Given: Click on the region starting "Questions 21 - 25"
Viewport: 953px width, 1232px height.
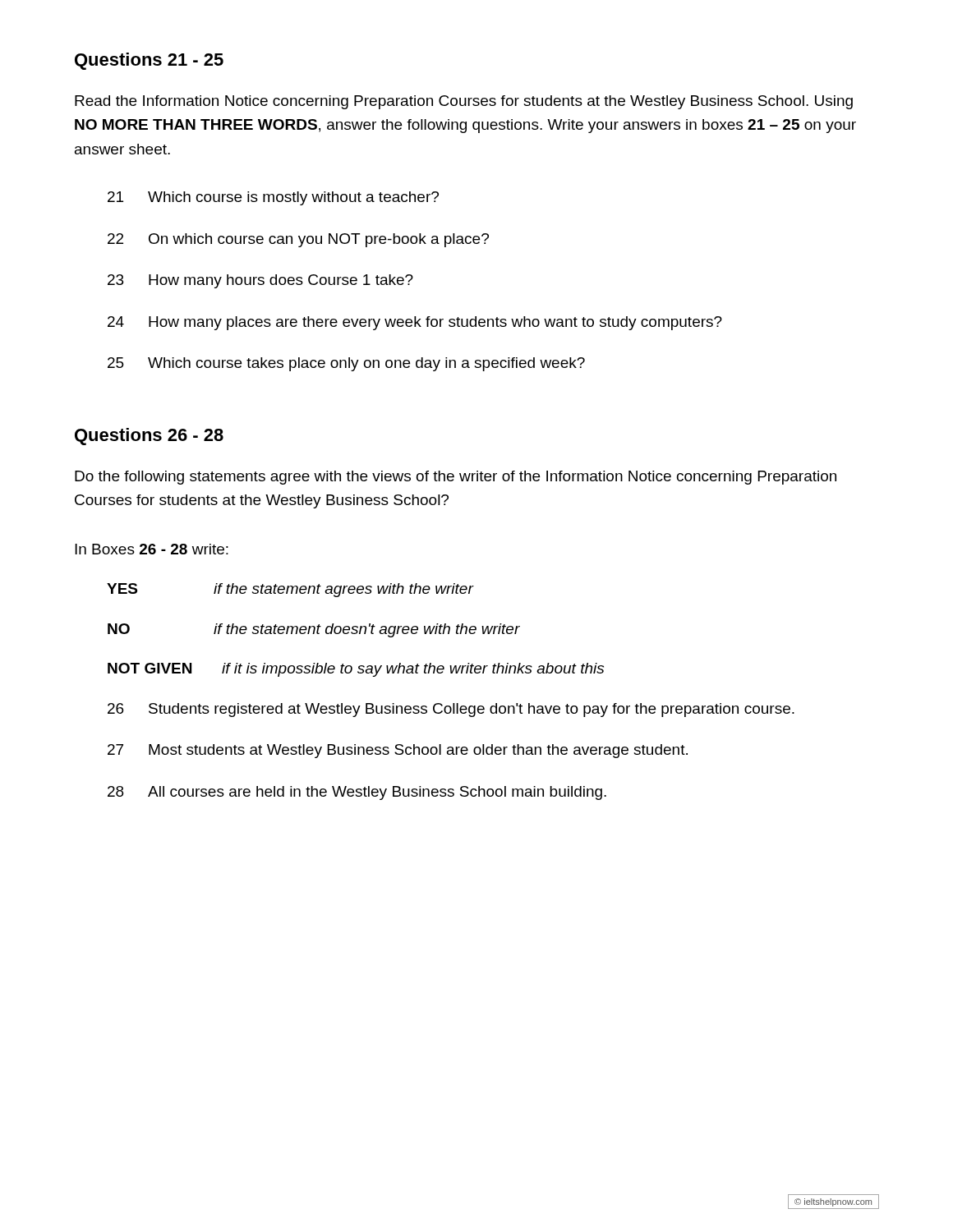Looking at the screenshot, I should 149,60.
